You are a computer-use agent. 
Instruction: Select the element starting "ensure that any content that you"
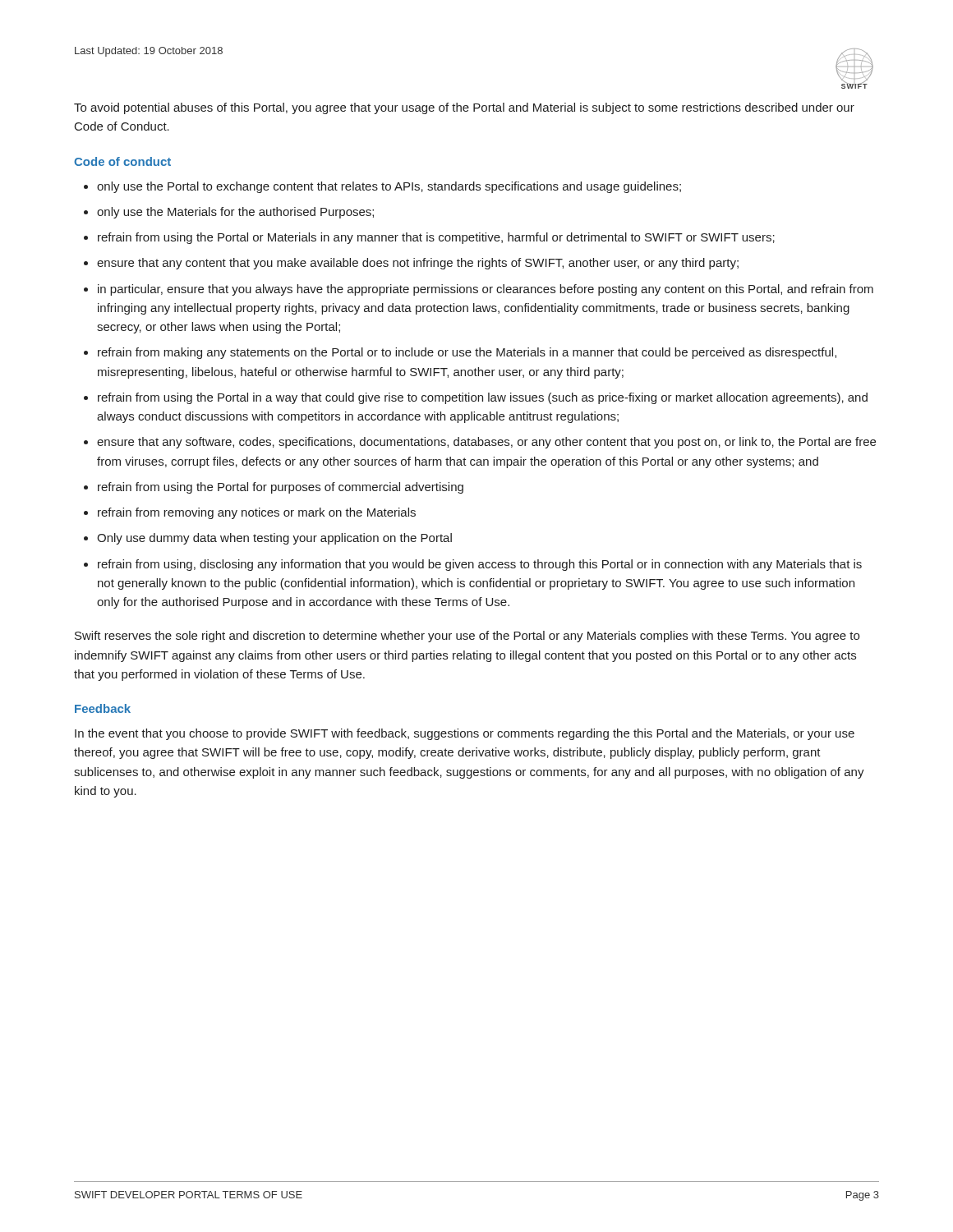click(418, 263)
